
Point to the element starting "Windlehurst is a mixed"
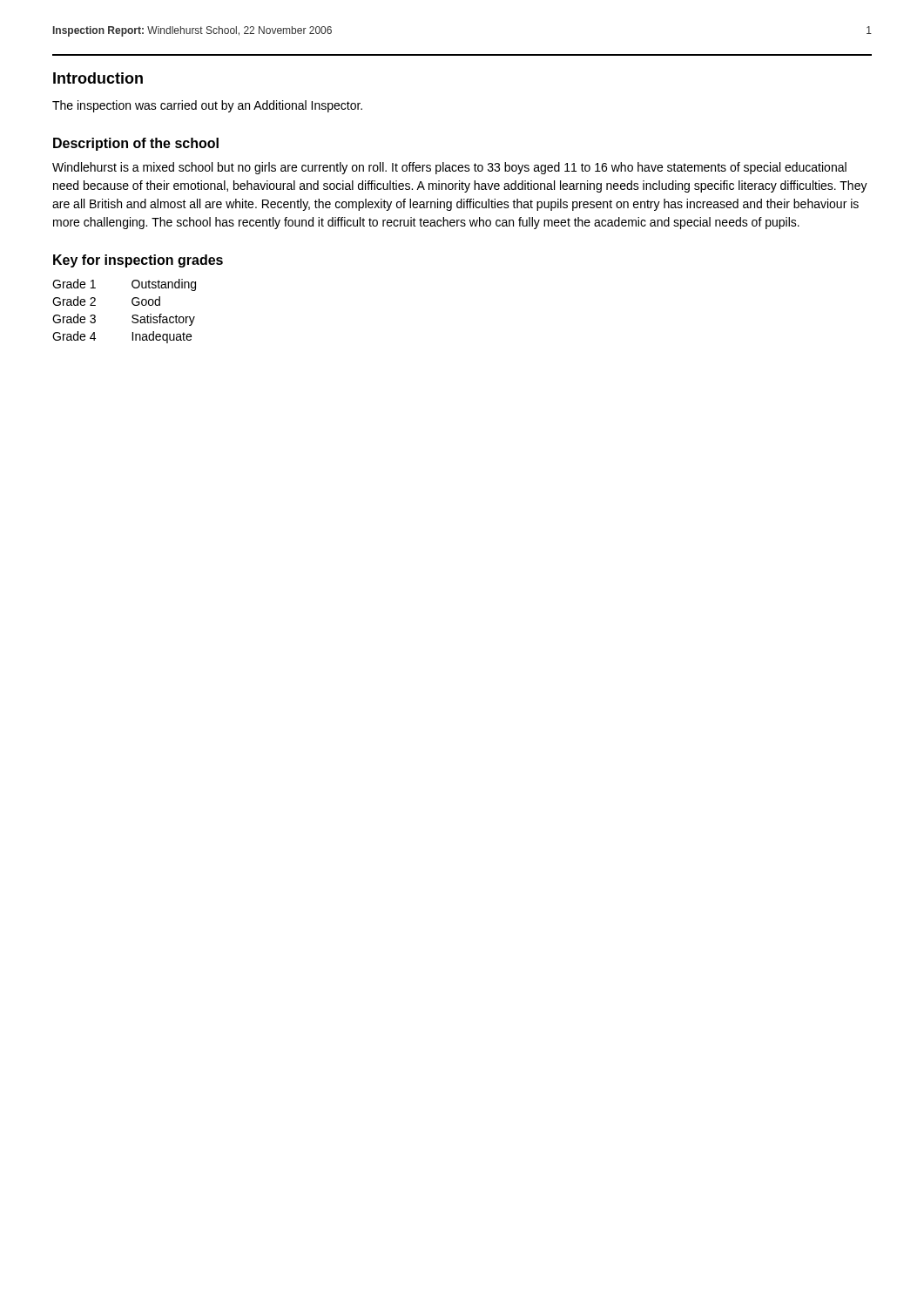pos(460,195)
